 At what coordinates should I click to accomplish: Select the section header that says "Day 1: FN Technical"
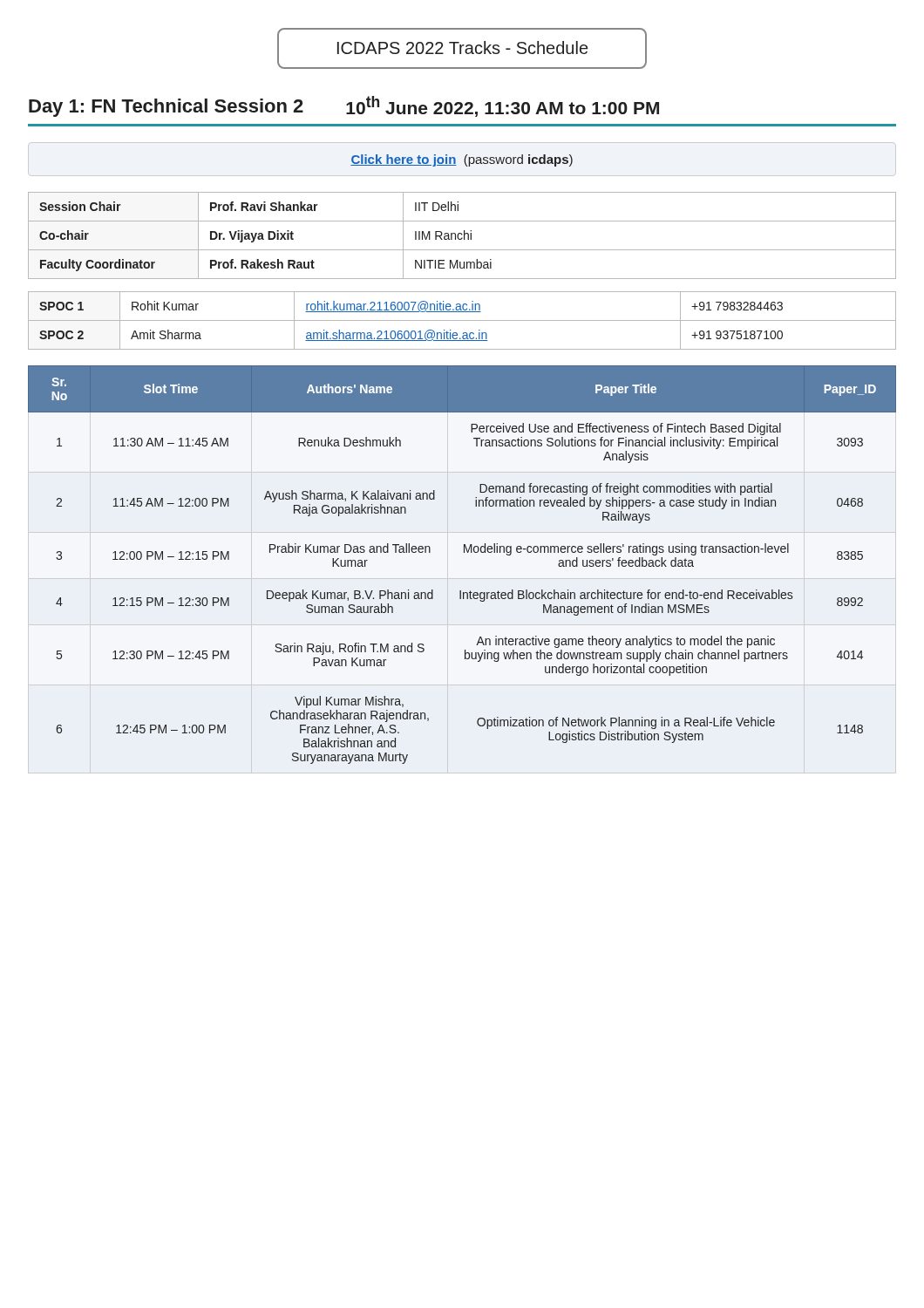[x=462, y=110]
